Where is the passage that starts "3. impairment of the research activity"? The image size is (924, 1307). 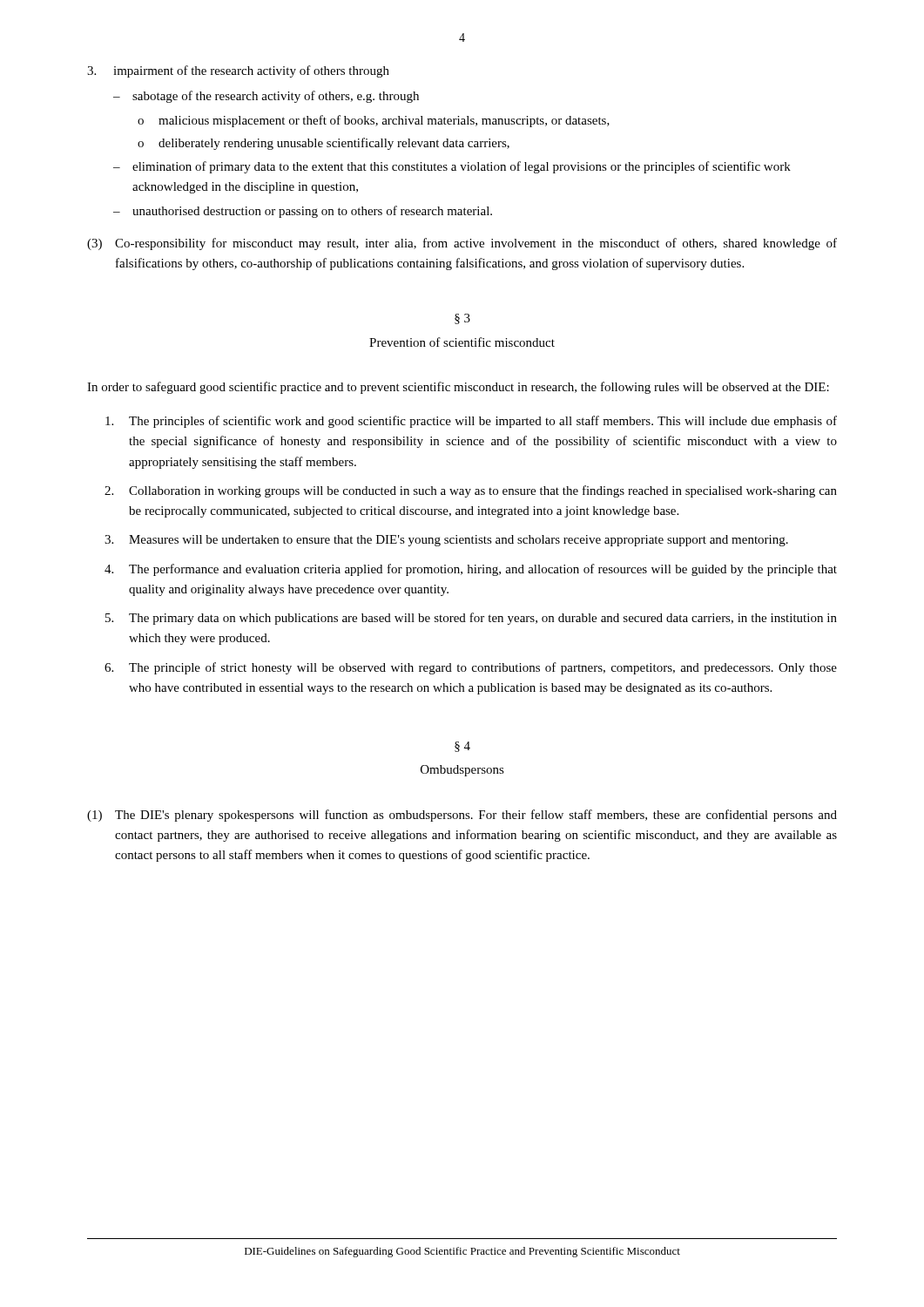coord(238,71)
